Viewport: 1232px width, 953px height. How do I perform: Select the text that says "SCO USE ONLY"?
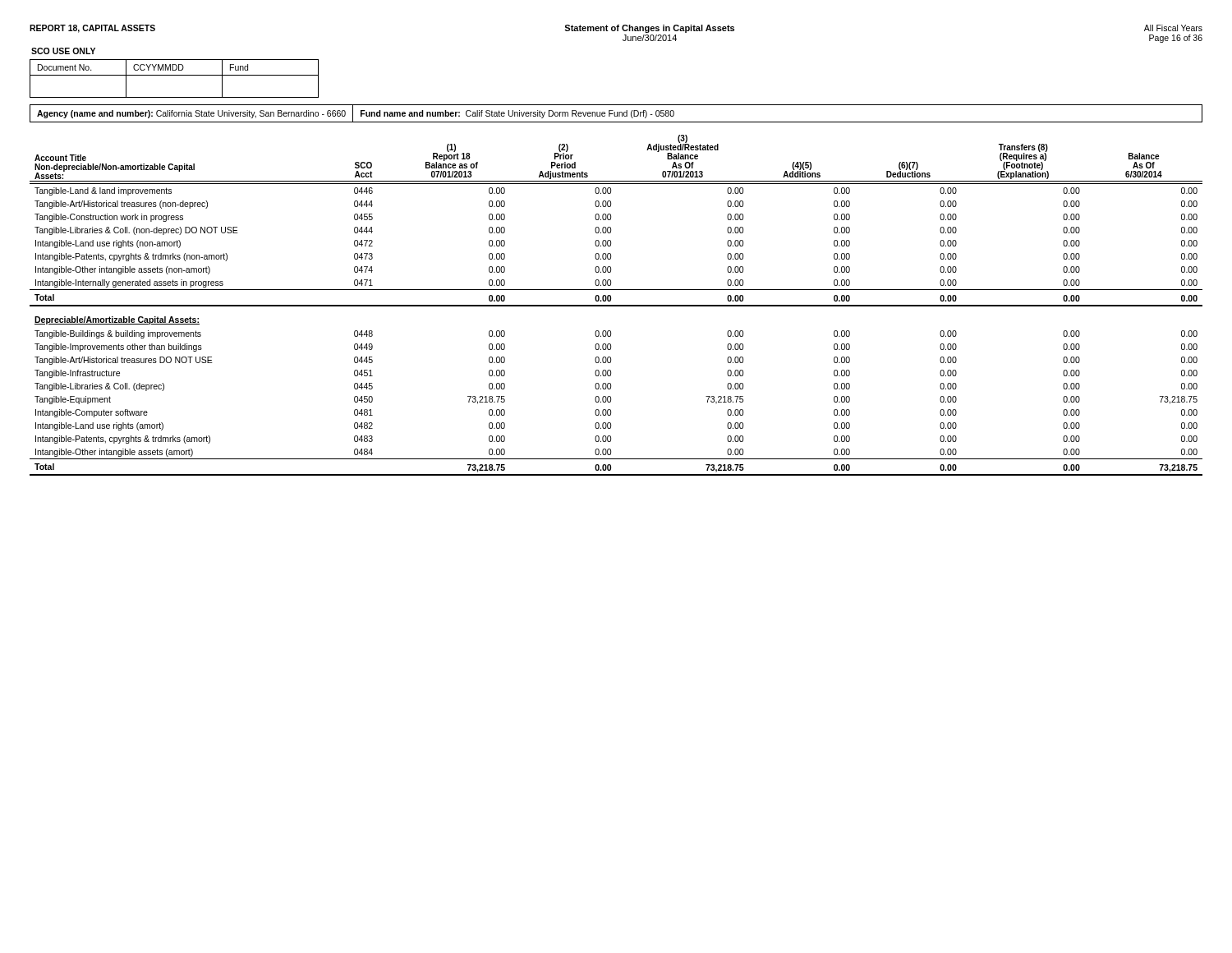(63, 51)
